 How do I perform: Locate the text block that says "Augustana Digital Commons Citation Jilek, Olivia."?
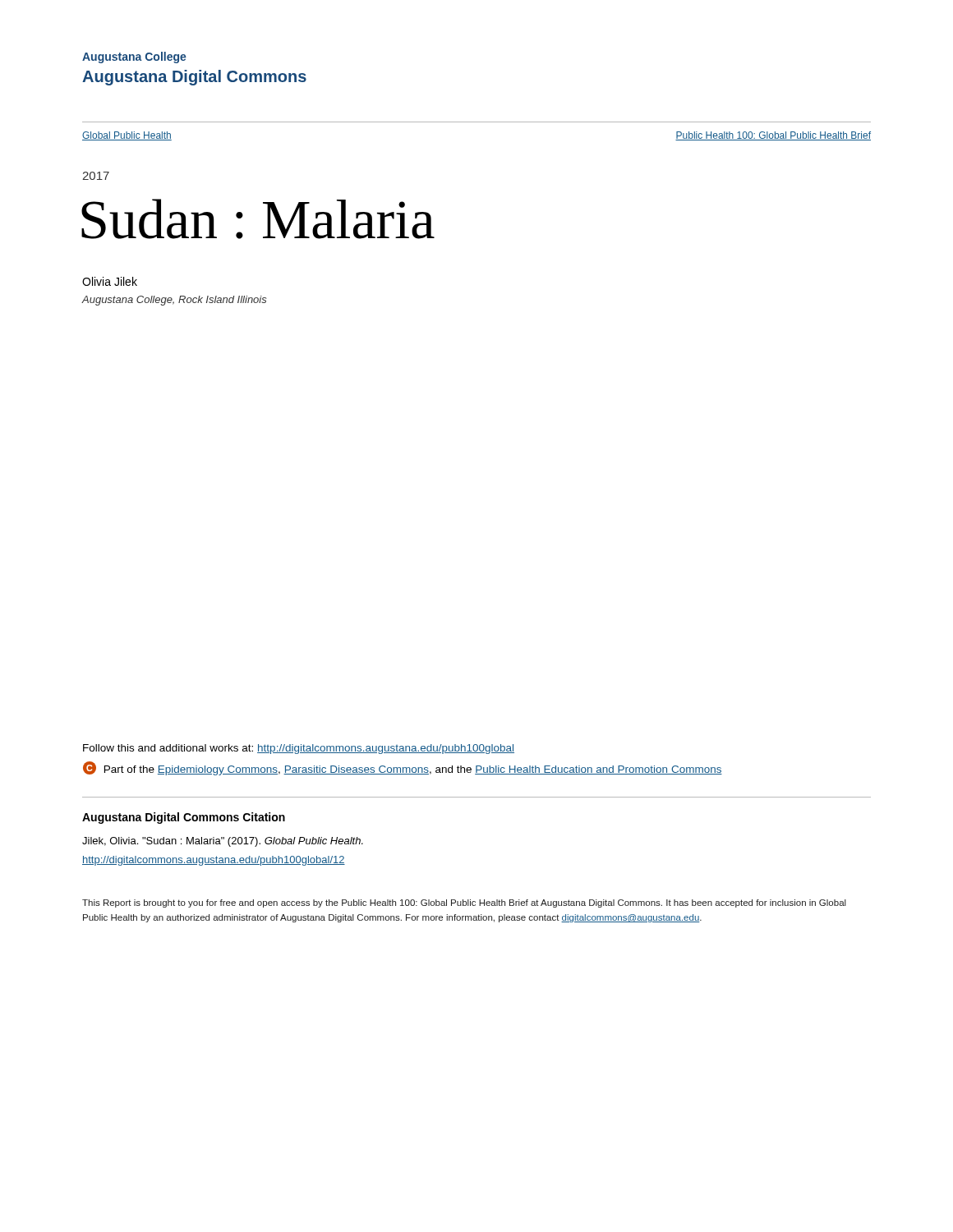pos(184,818)
